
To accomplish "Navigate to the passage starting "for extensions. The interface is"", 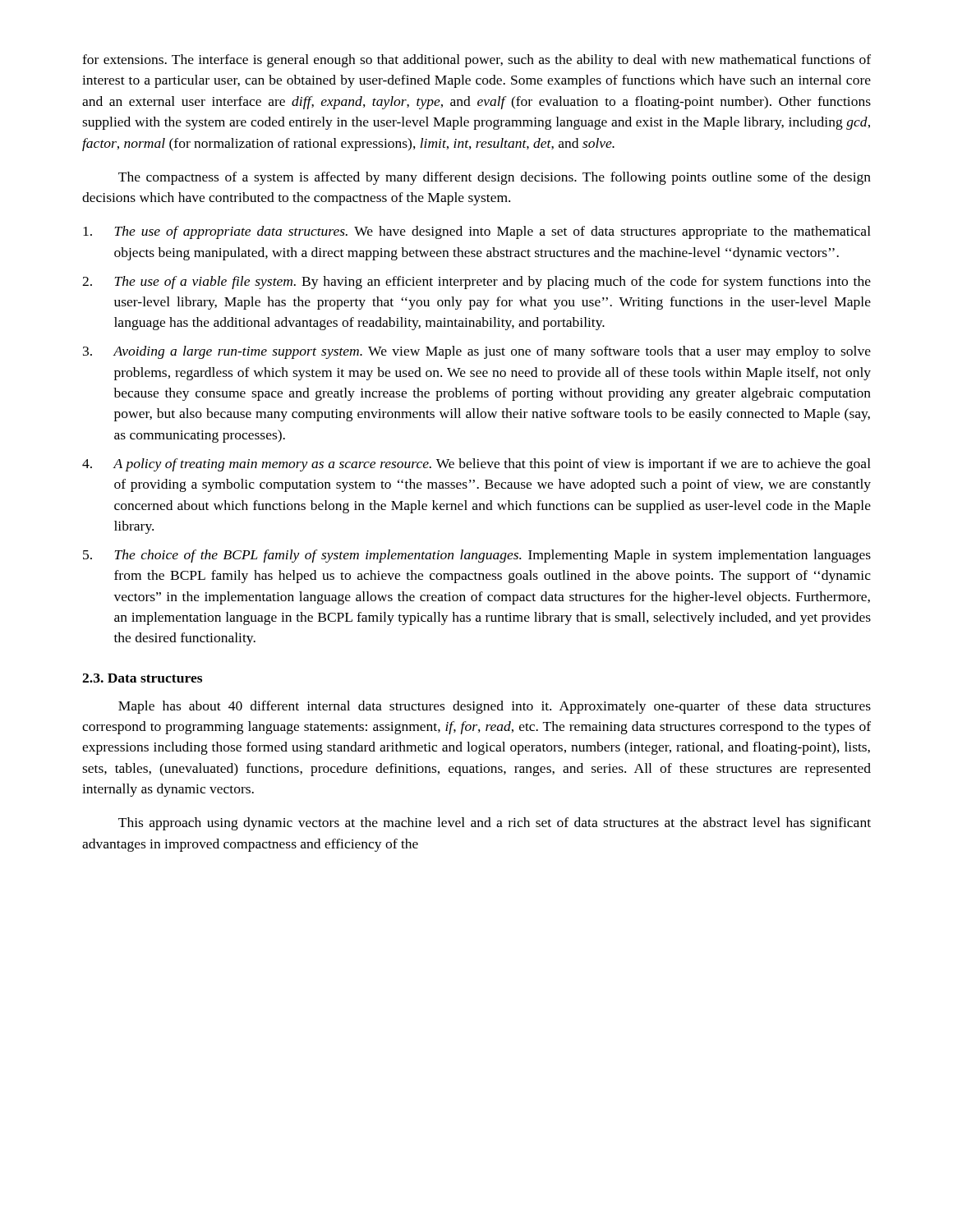I will pyautogui.click(x=476, y=101).
